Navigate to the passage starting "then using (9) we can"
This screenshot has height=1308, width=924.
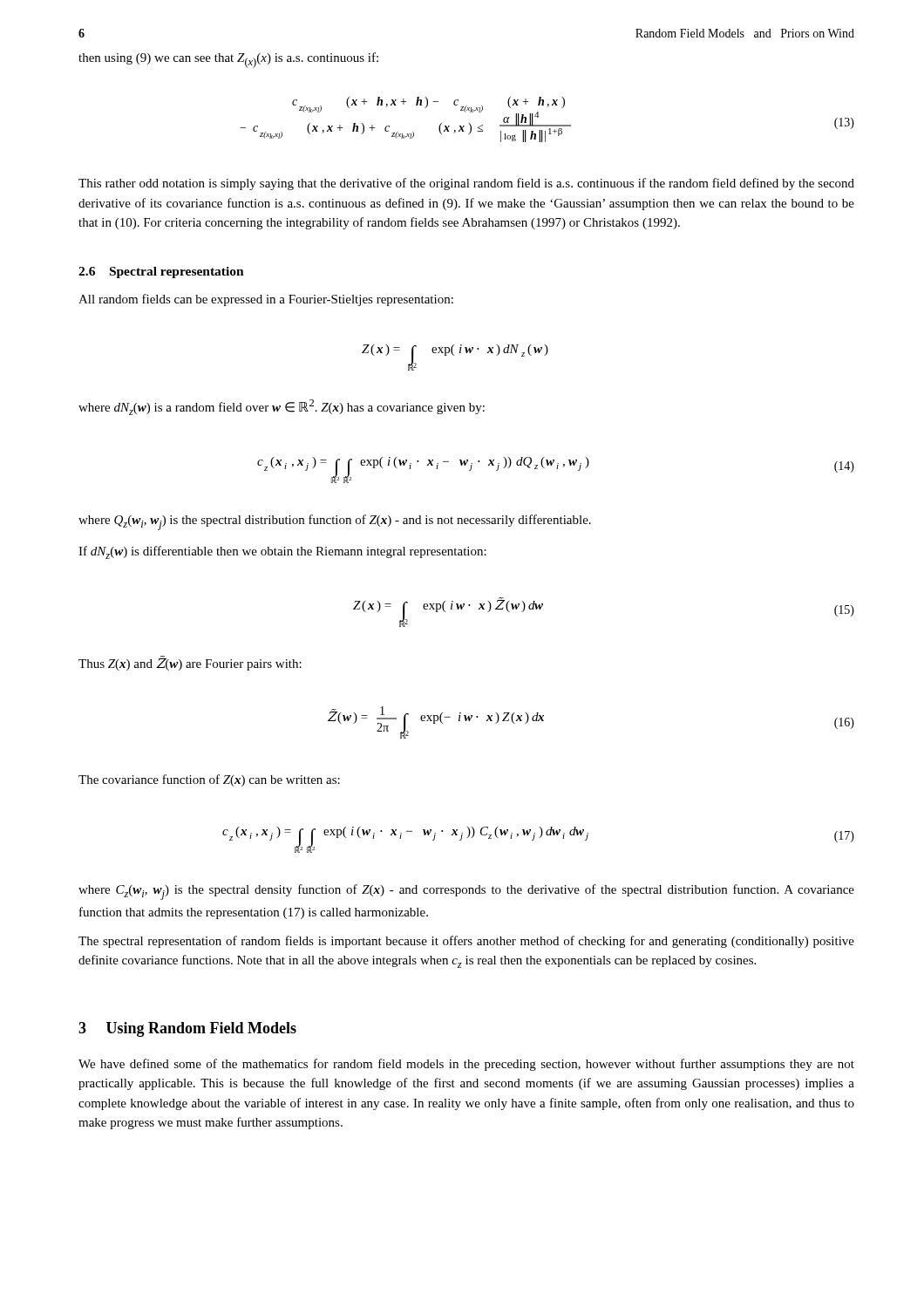(229, 59)
